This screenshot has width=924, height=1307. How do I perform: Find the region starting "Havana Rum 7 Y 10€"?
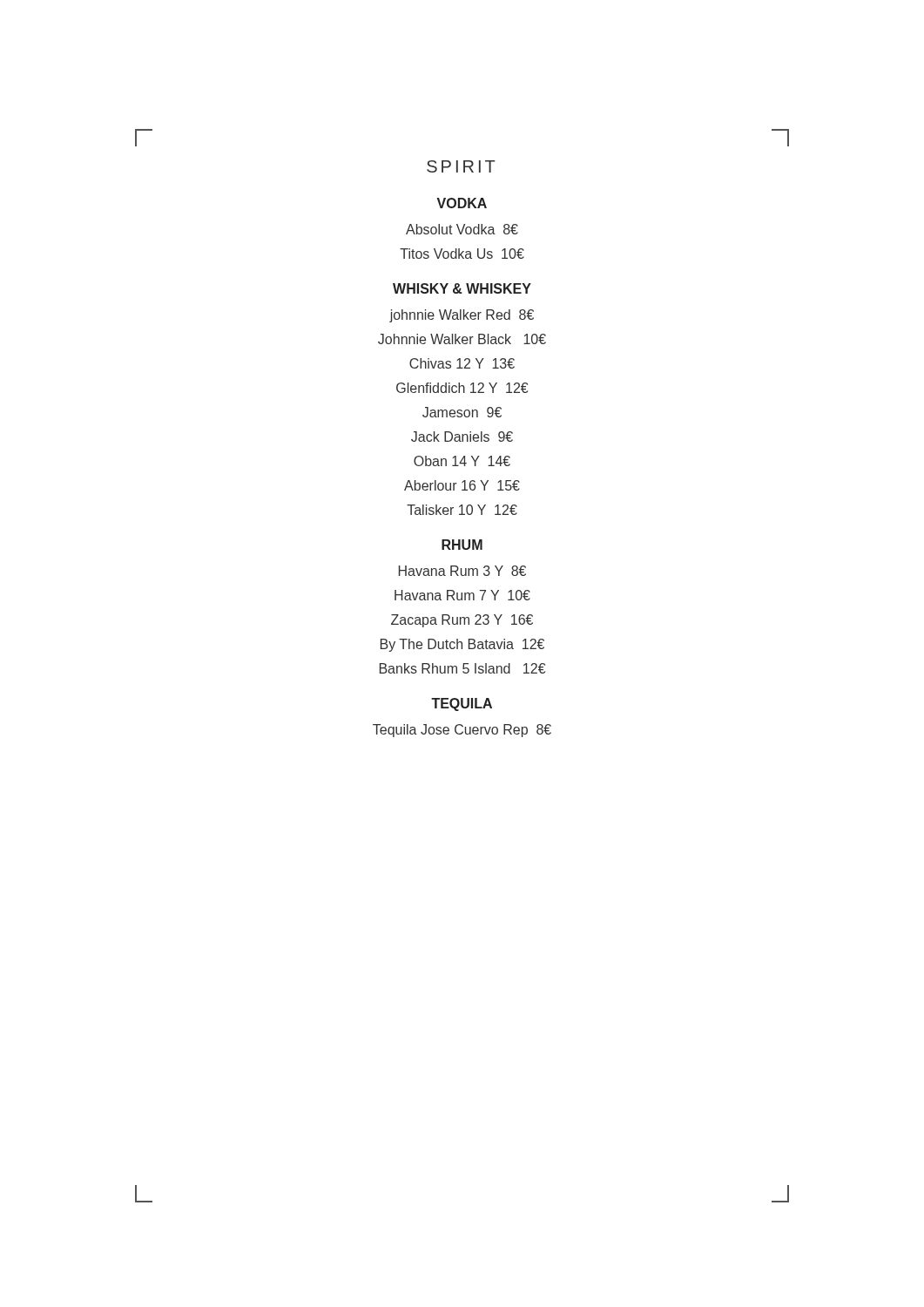click(x=462, y=596)
